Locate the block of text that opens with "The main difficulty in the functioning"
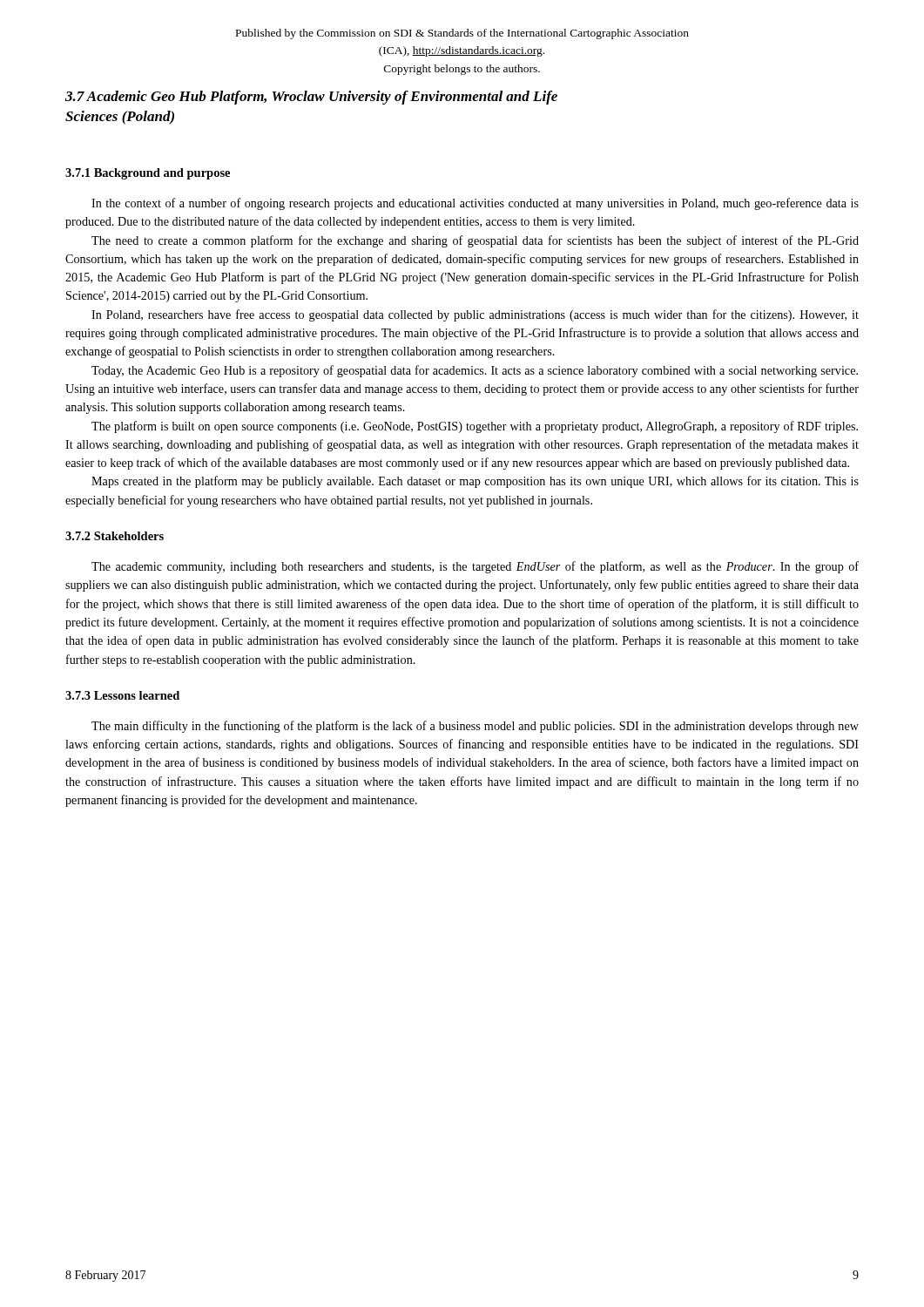 coord(462,763)
